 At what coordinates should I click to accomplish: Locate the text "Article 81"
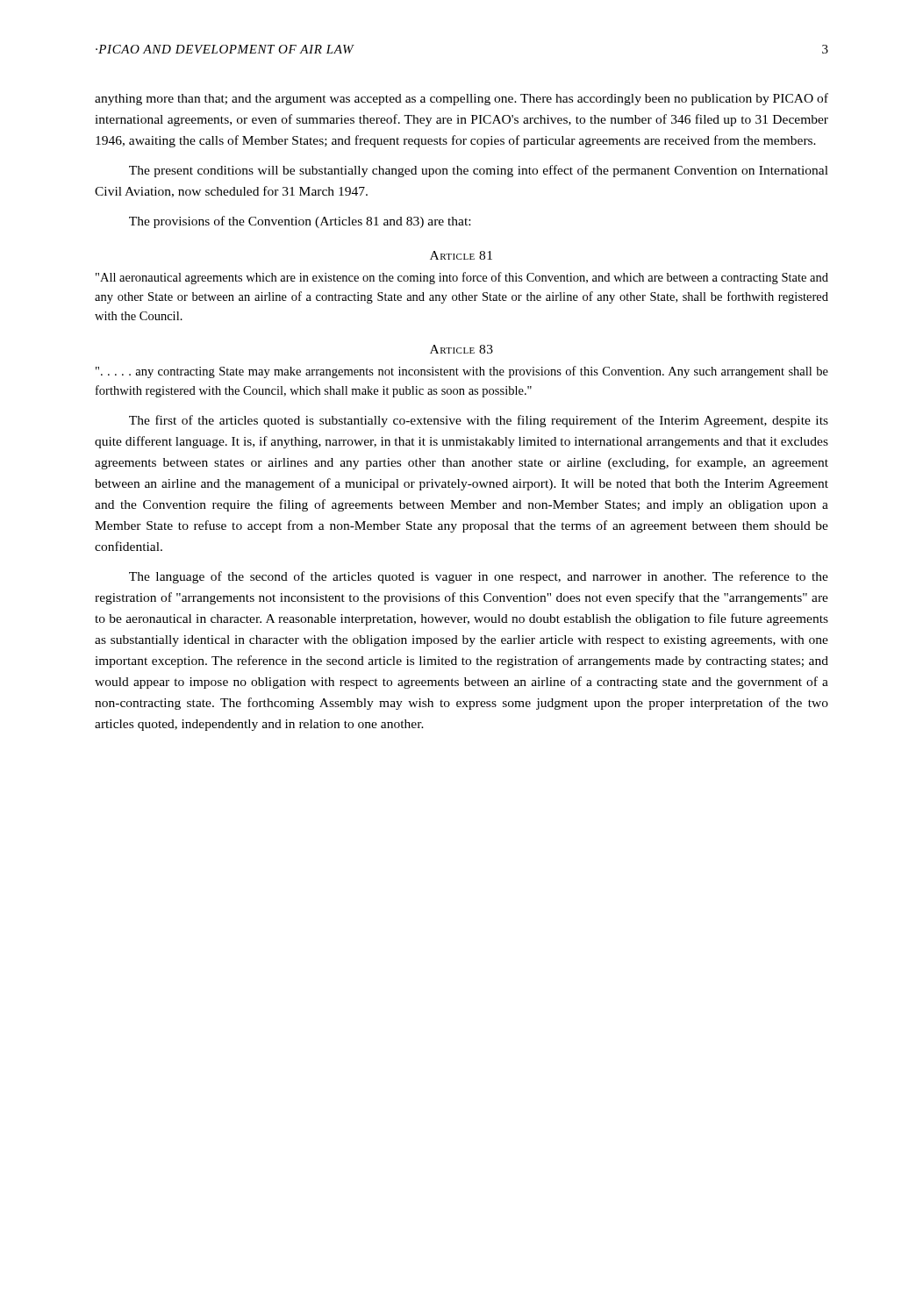coord(462,255)
